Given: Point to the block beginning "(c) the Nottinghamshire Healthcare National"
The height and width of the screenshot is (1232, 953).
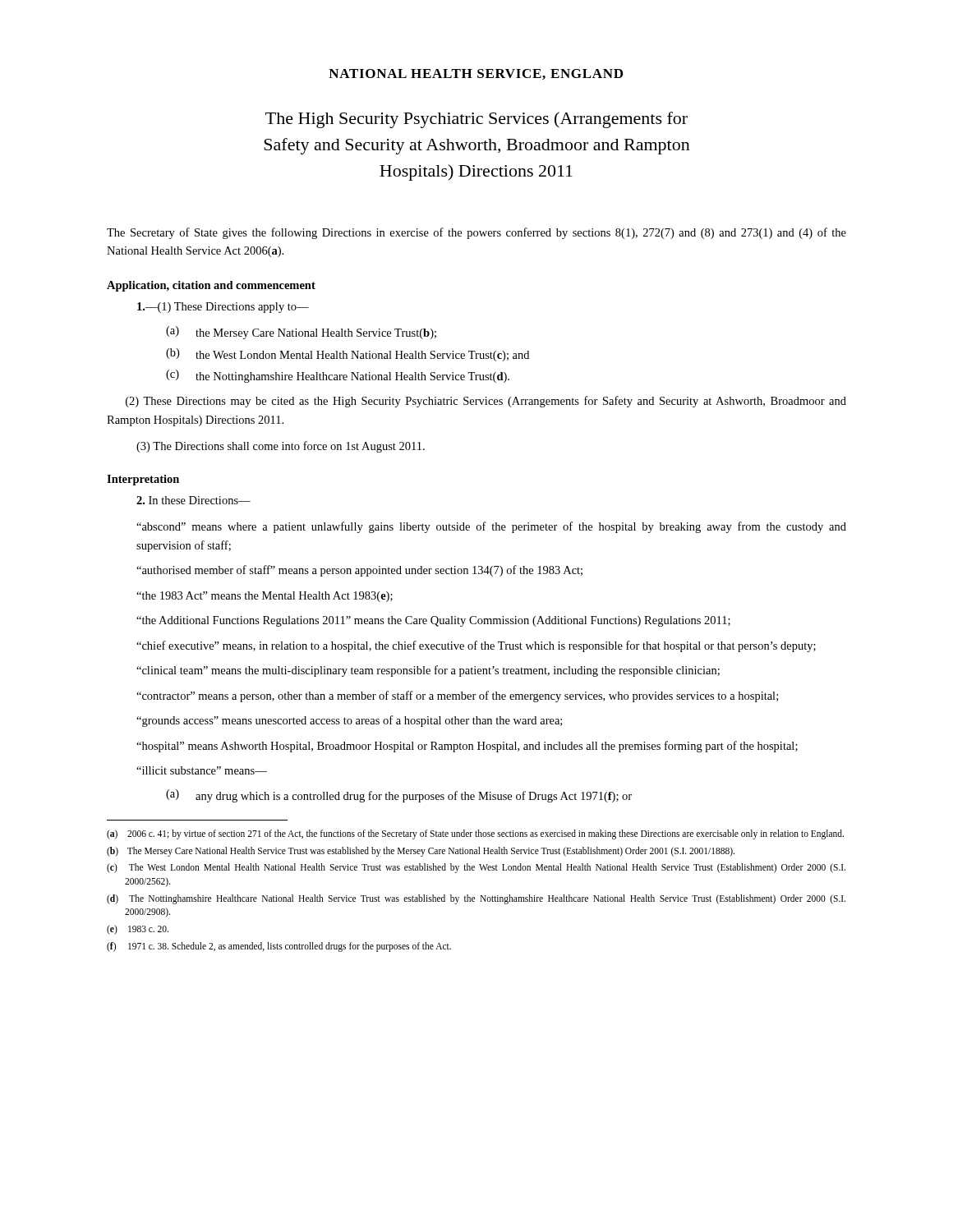Looking at the screenshot, I should tap(506, 376).
